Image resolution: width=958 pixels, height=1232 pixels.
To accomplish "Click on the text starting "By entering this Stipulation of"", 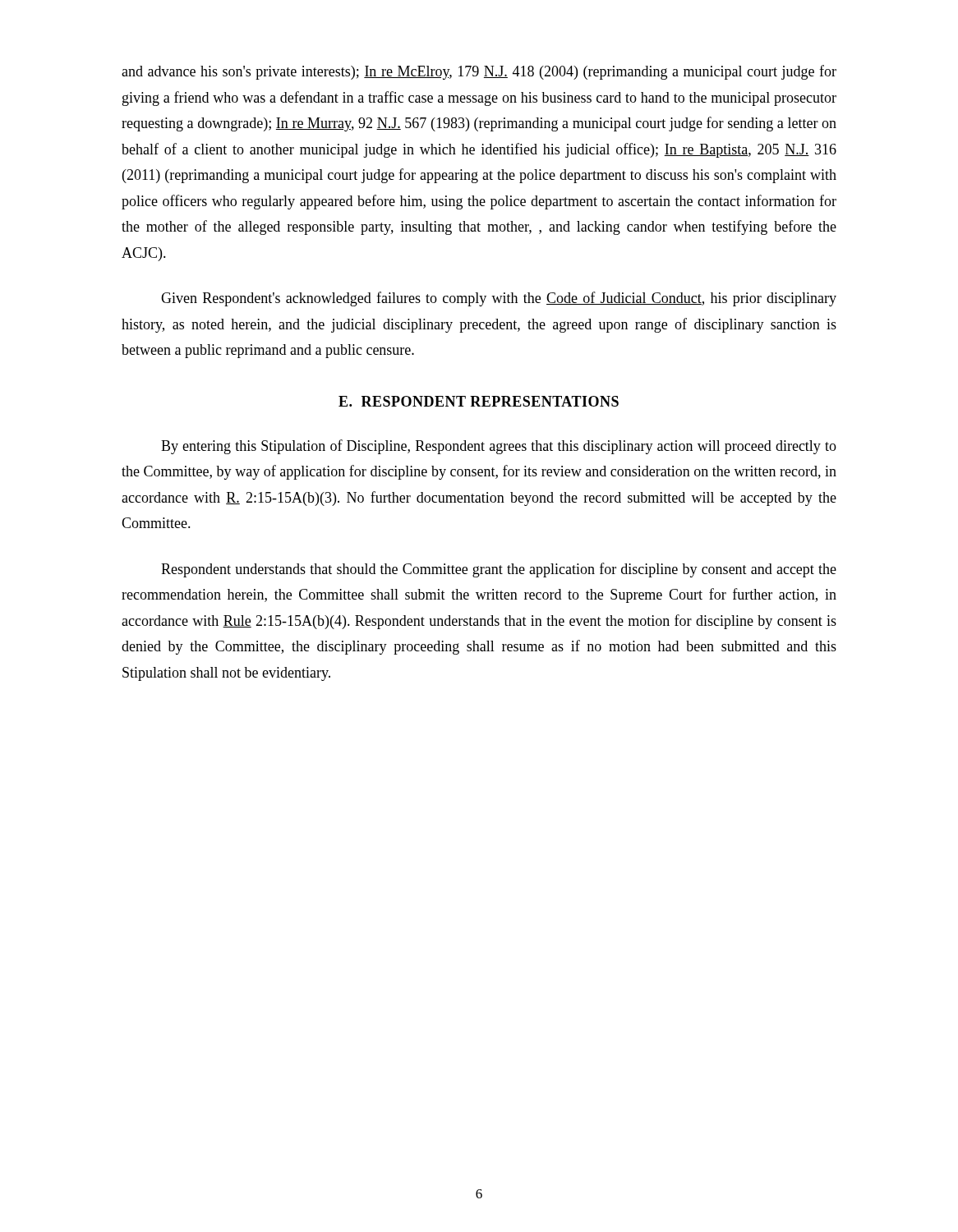I will [x=479, y=484].
